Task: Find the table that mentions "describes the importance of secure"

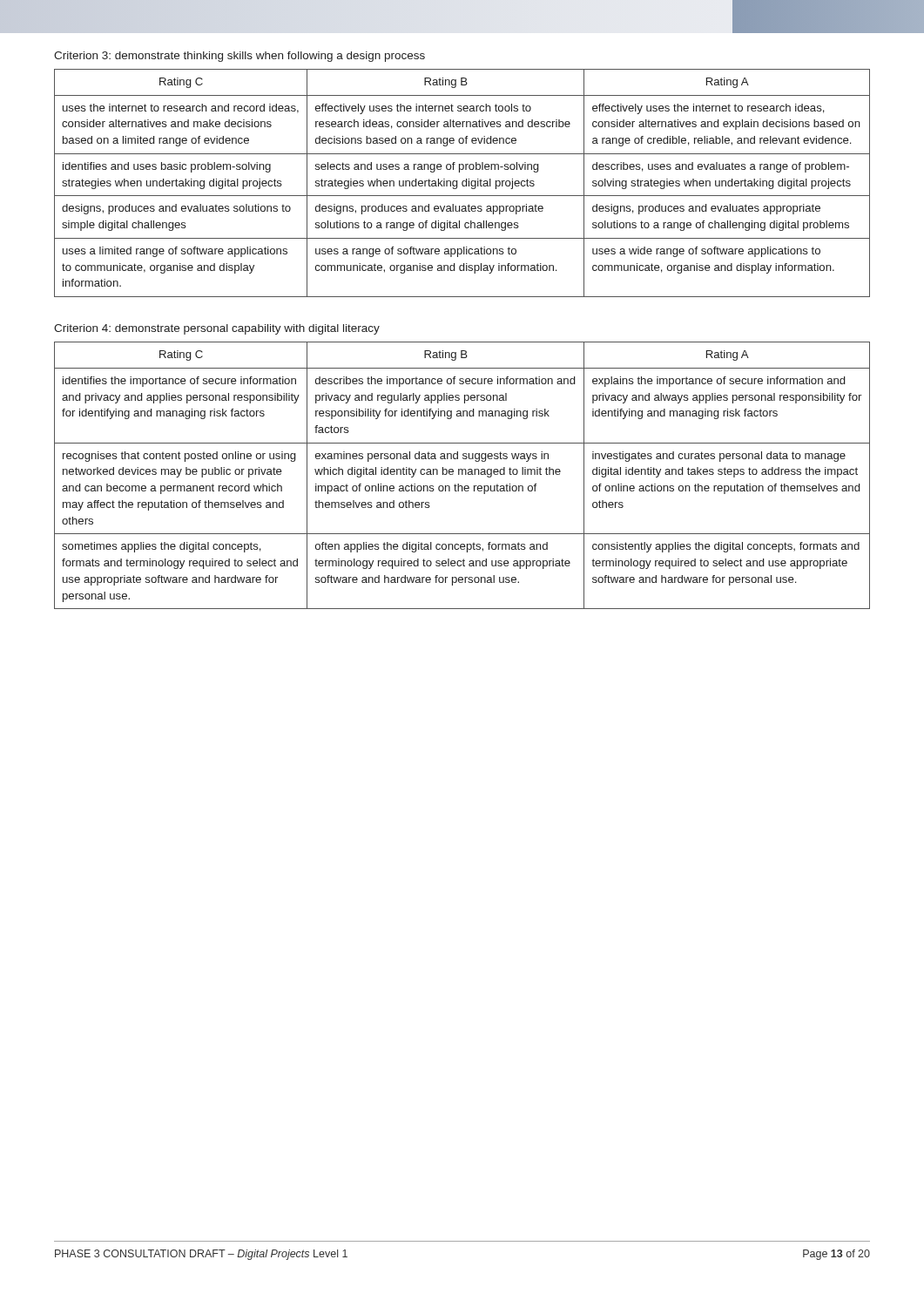Action: coord(462,475)
